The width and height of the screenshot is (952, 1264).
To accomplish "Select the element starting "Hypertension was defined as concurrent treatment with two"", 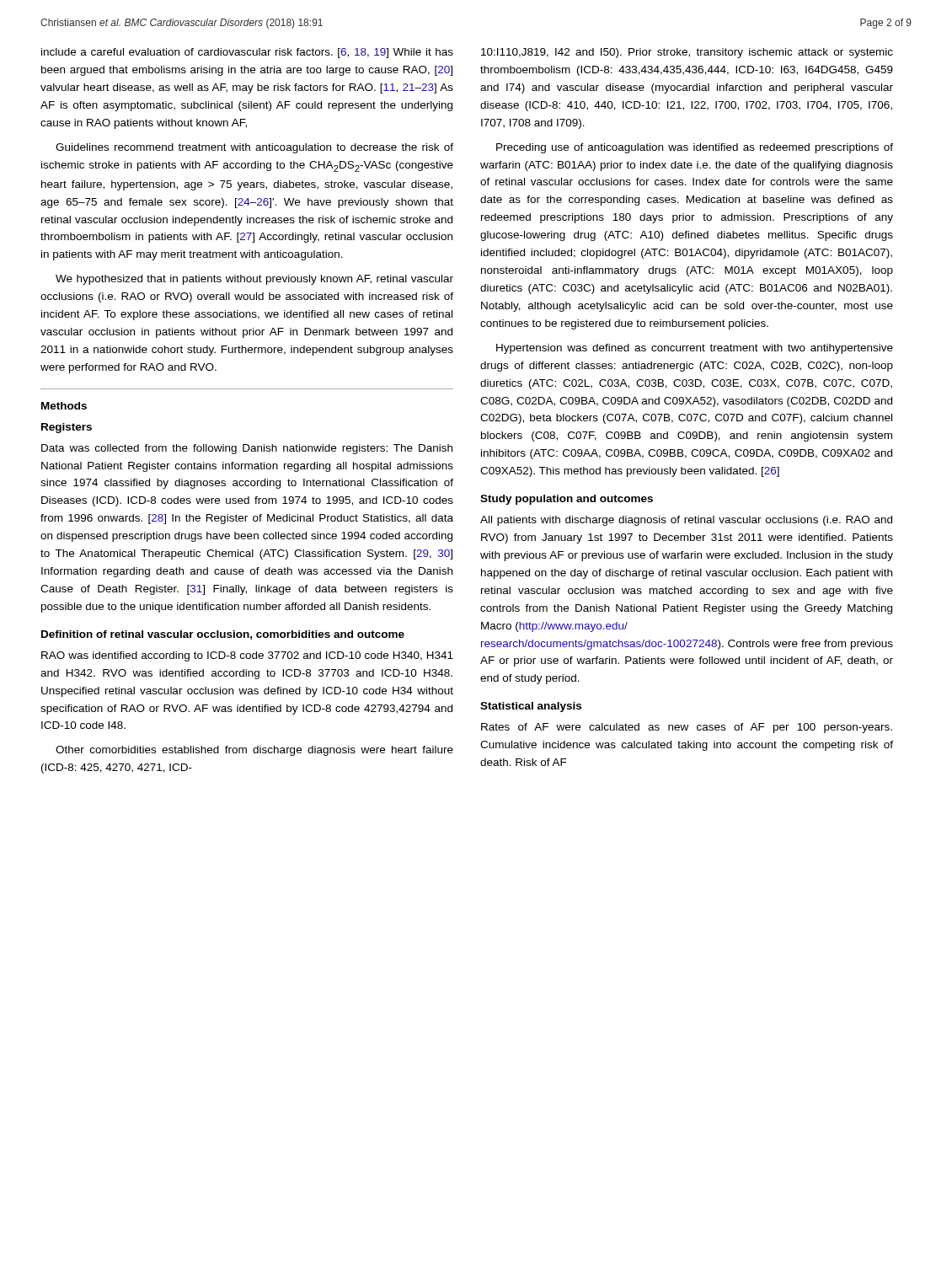I will [687, 410].
